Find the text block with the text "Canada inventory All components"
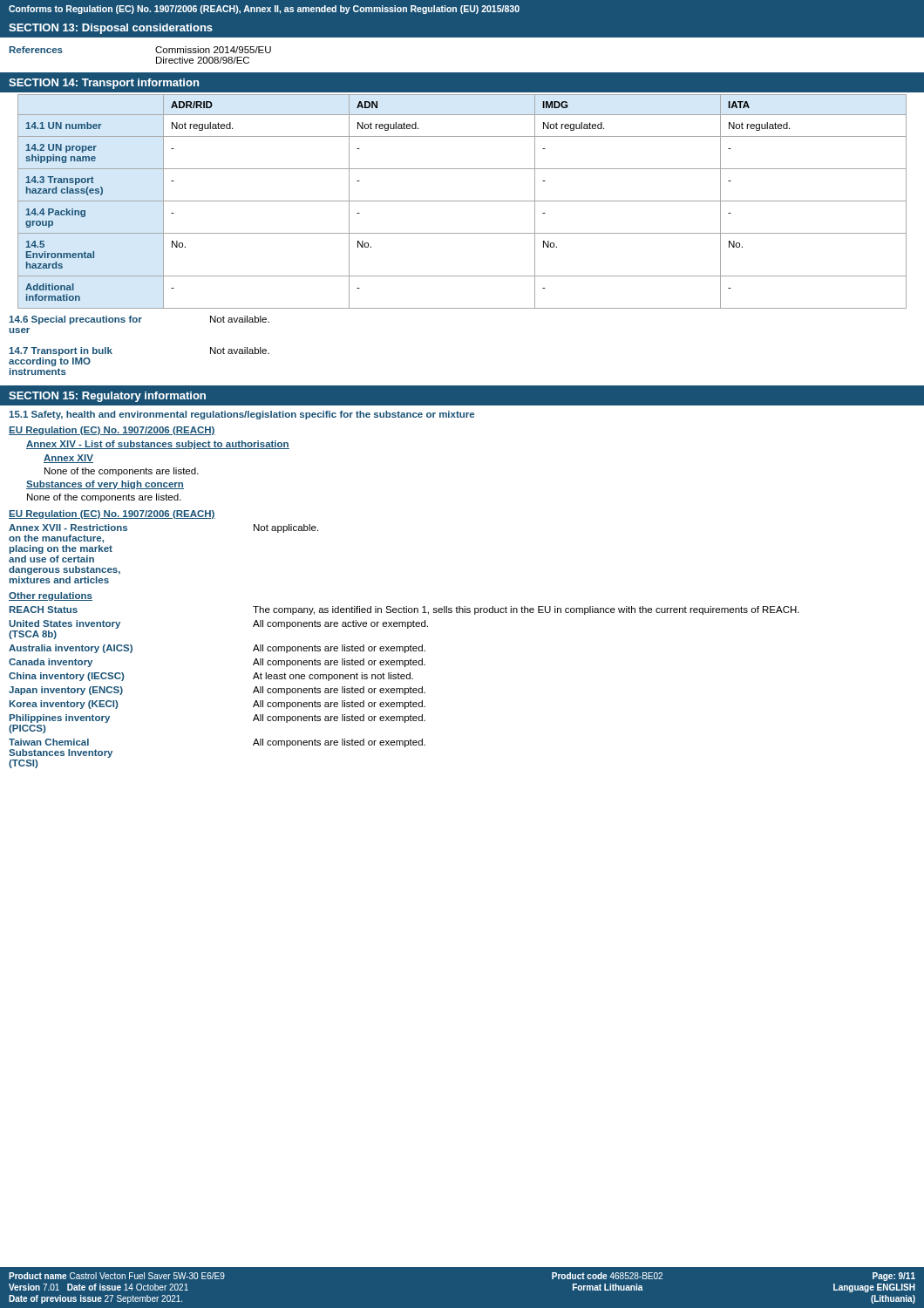The height and width of the screenshot is (1308, 924). pos(48,662)
